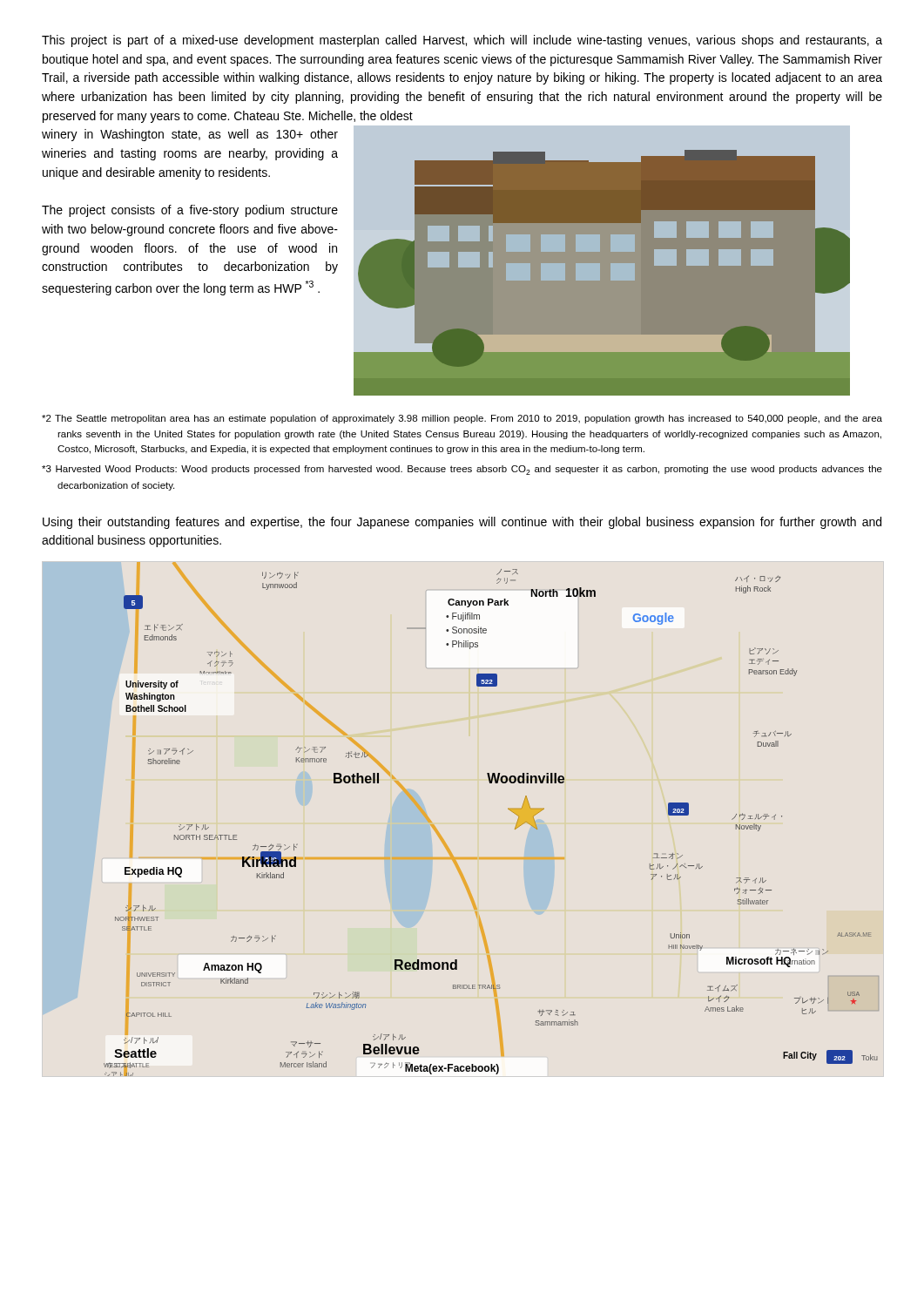This screenshot has width=924, height=1307.
Task: Click on the passage starting "3 Harvested Wood Products: Wood products processed from"
Action: coord(462,477)
